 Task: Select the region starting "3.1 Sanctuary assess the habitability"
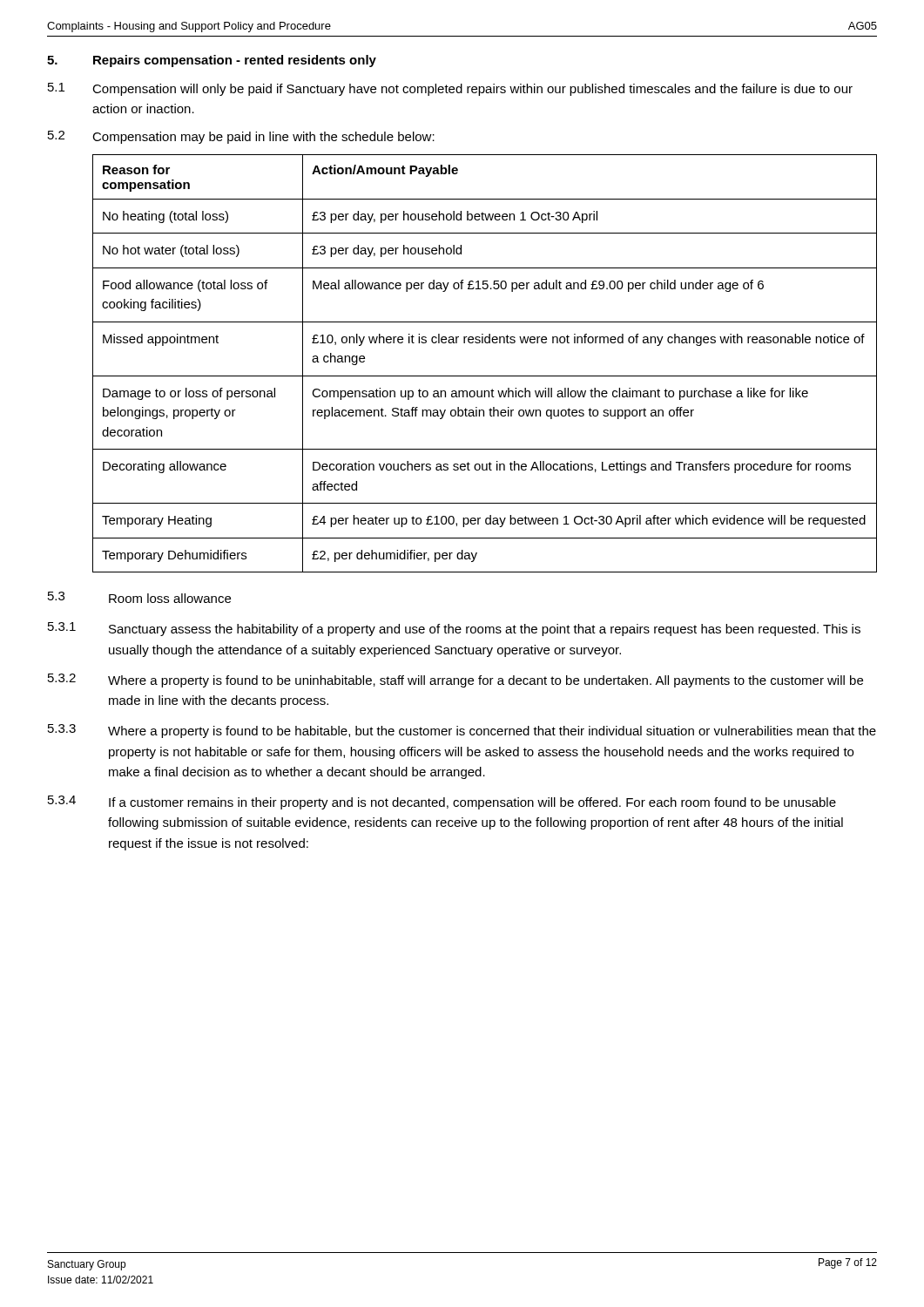[x=462, y=639]
